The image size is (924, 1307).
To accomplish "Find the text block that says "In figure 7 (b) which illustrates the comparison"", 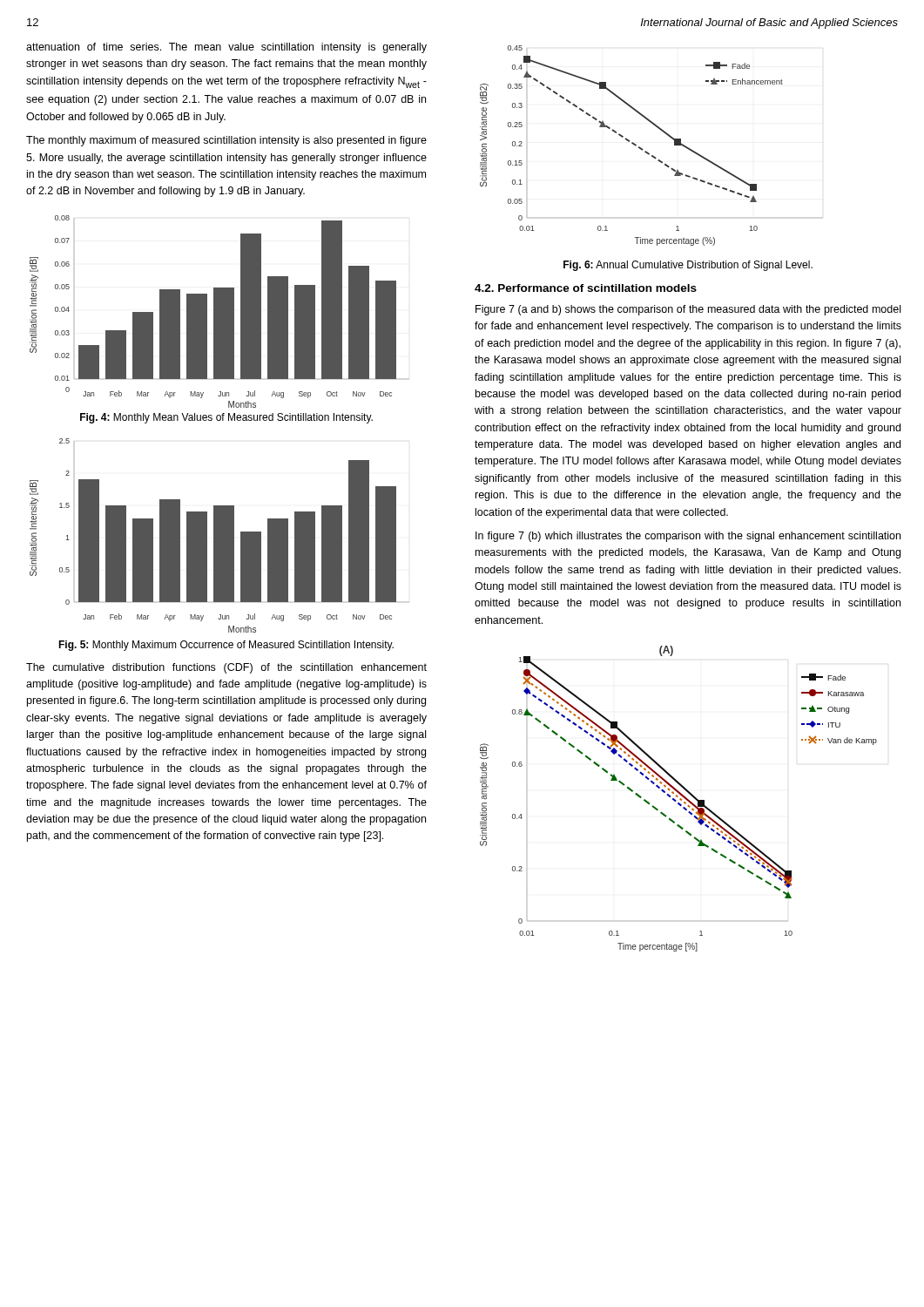I will point(688,578).
